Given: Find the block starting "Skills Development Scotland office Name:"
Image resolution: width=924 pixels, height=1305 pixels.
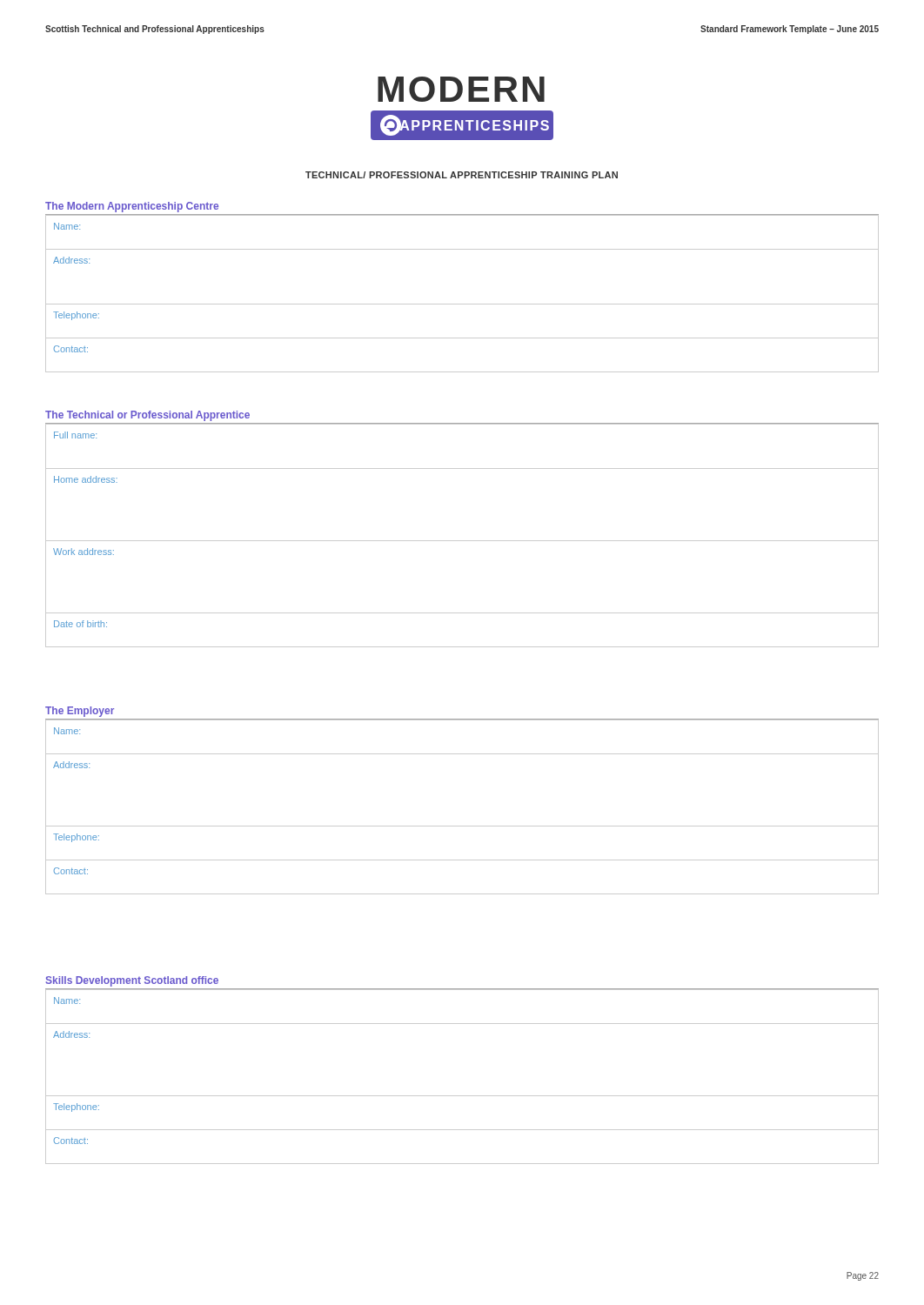Looking at the screenshot, I should 462,1069.
